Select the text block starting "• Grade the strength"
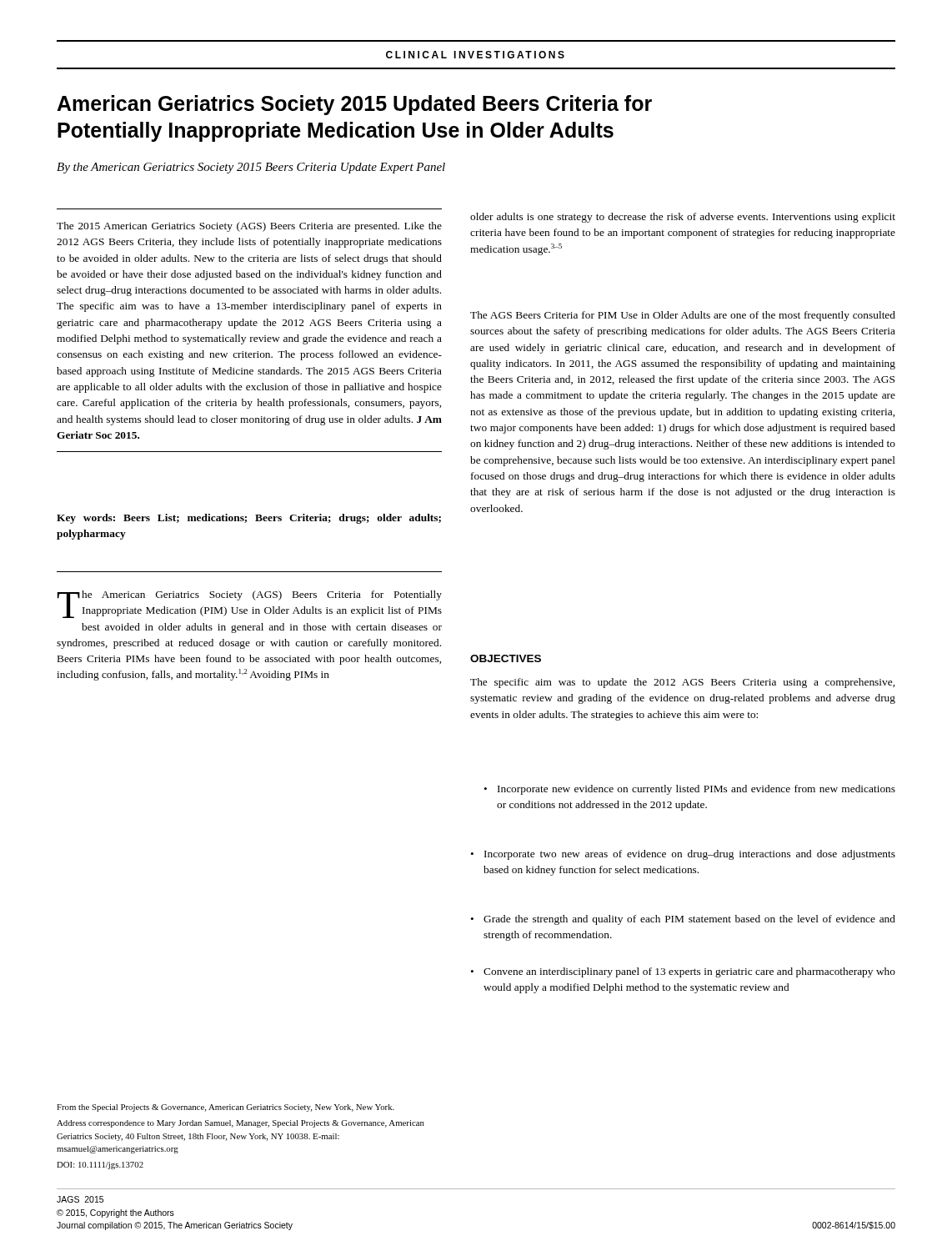Viewport: 952px width, 1251px height. click(x=683, y=927)
